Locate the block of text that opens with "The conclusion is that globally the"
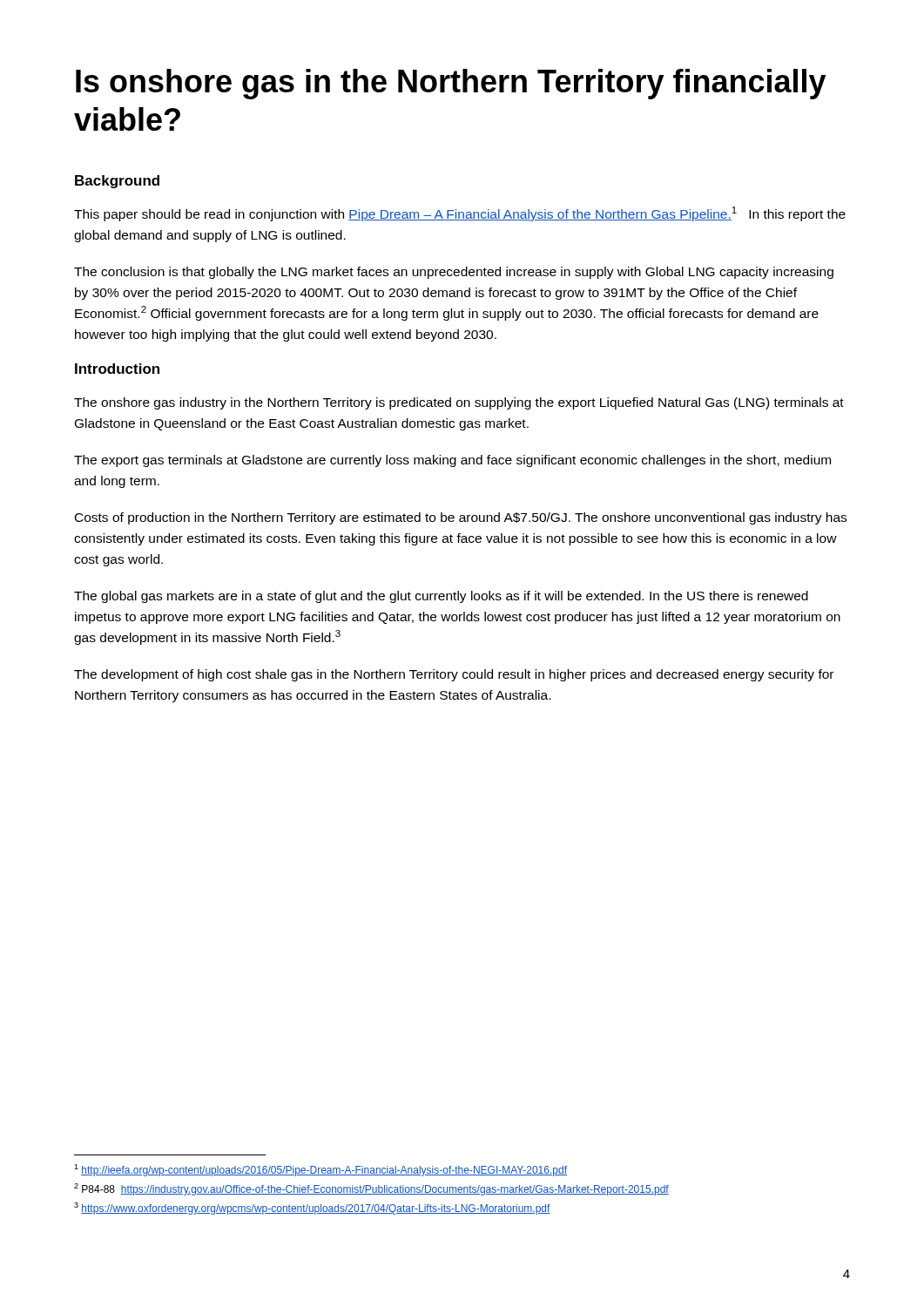The image size is (924, 1307). (454, 303)
